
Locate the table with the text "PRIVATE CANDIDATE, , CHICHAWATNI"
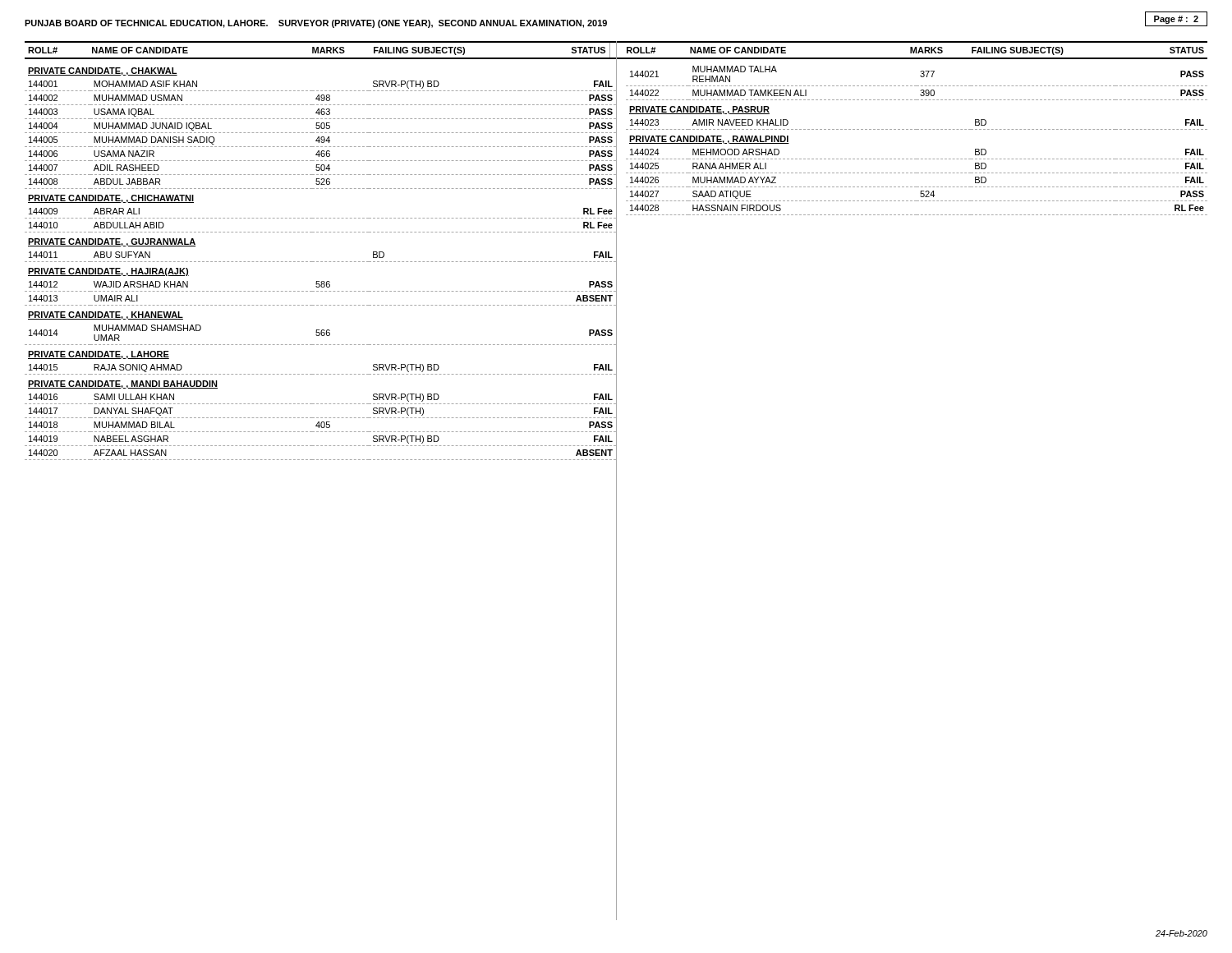point(320,261)
